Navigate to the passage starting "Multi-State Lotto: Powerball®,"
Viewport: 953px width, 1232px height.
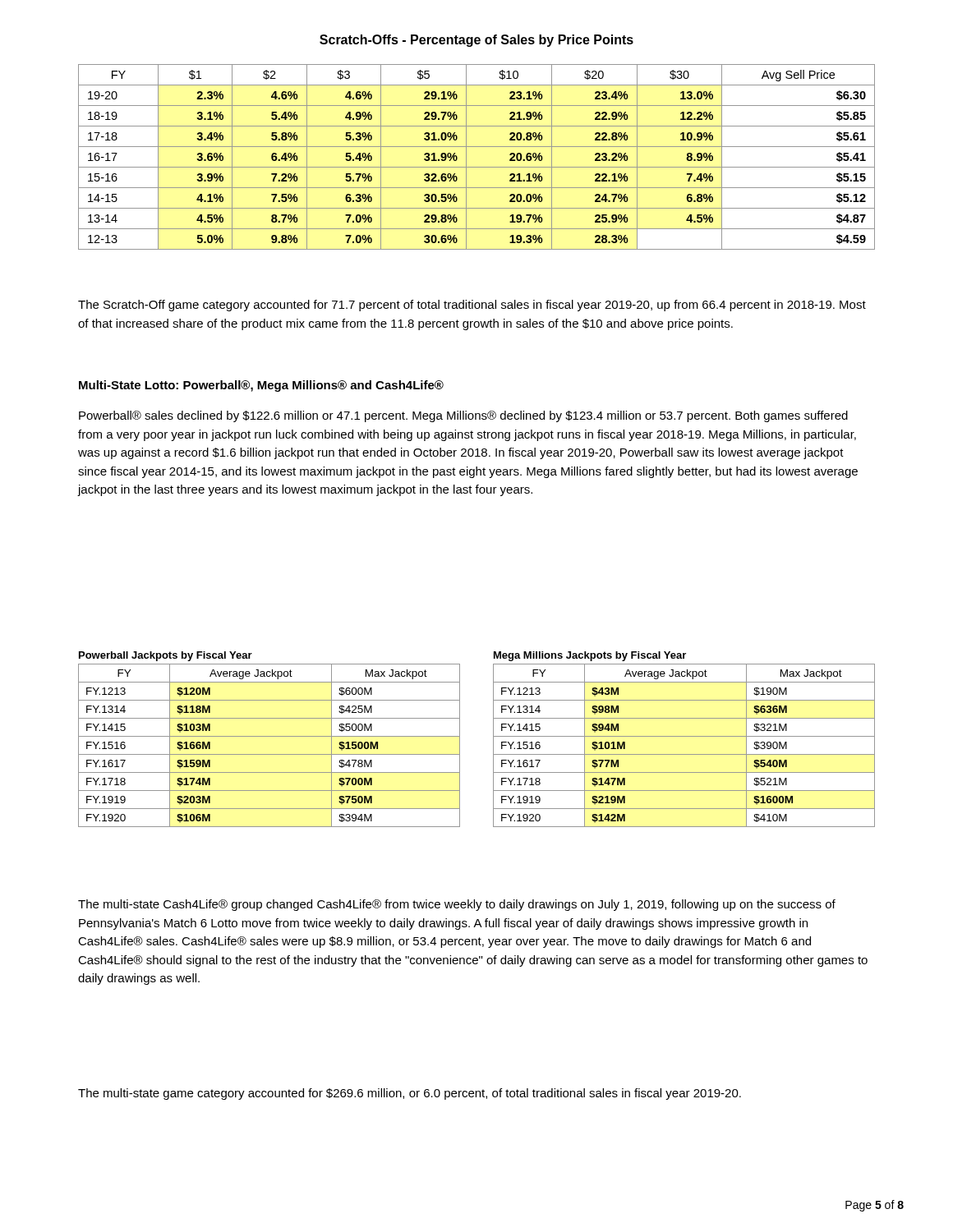click(261, 385)
